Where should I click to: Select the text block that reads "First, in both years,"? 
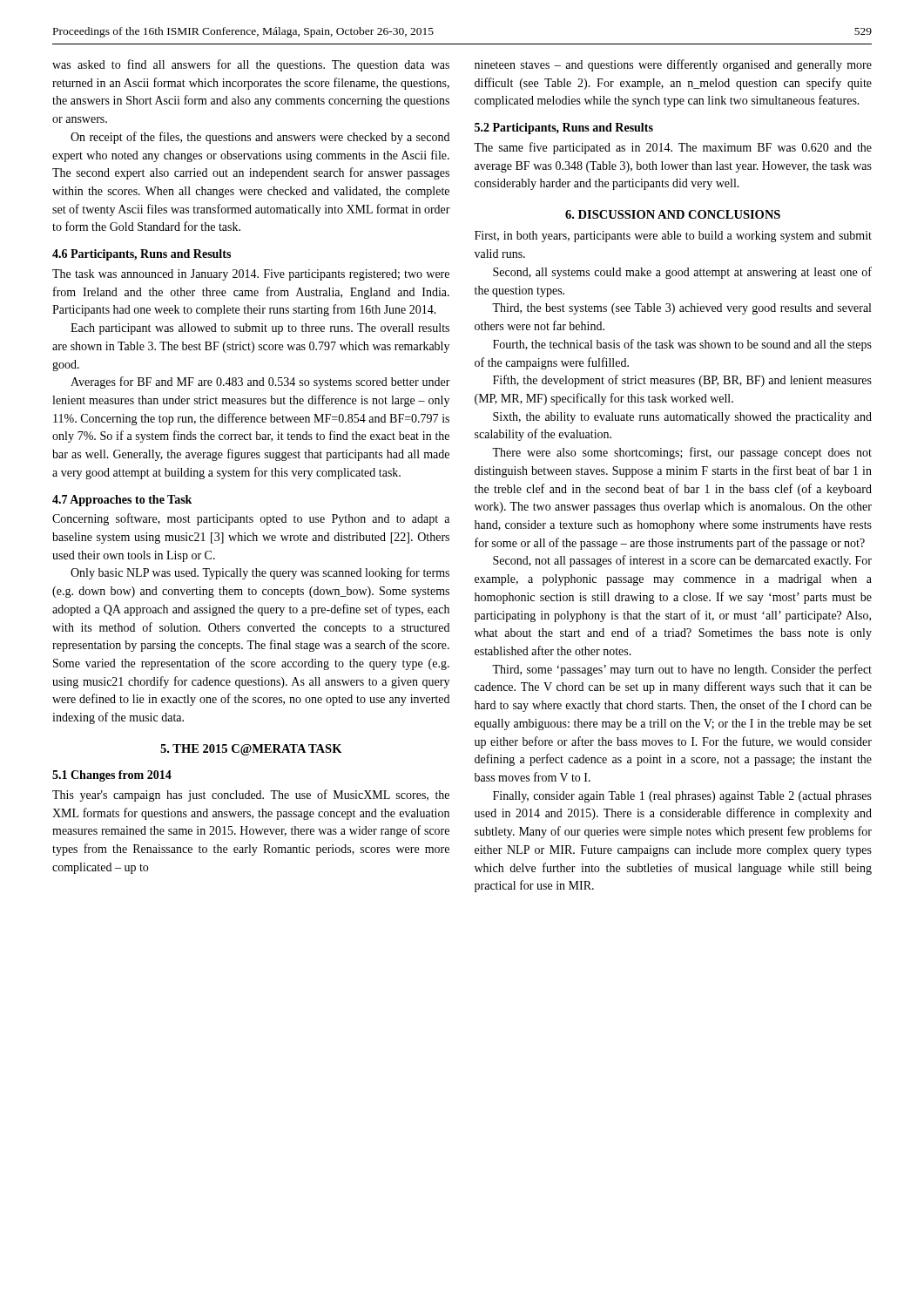pyautogui.click(x=673, y=246)
